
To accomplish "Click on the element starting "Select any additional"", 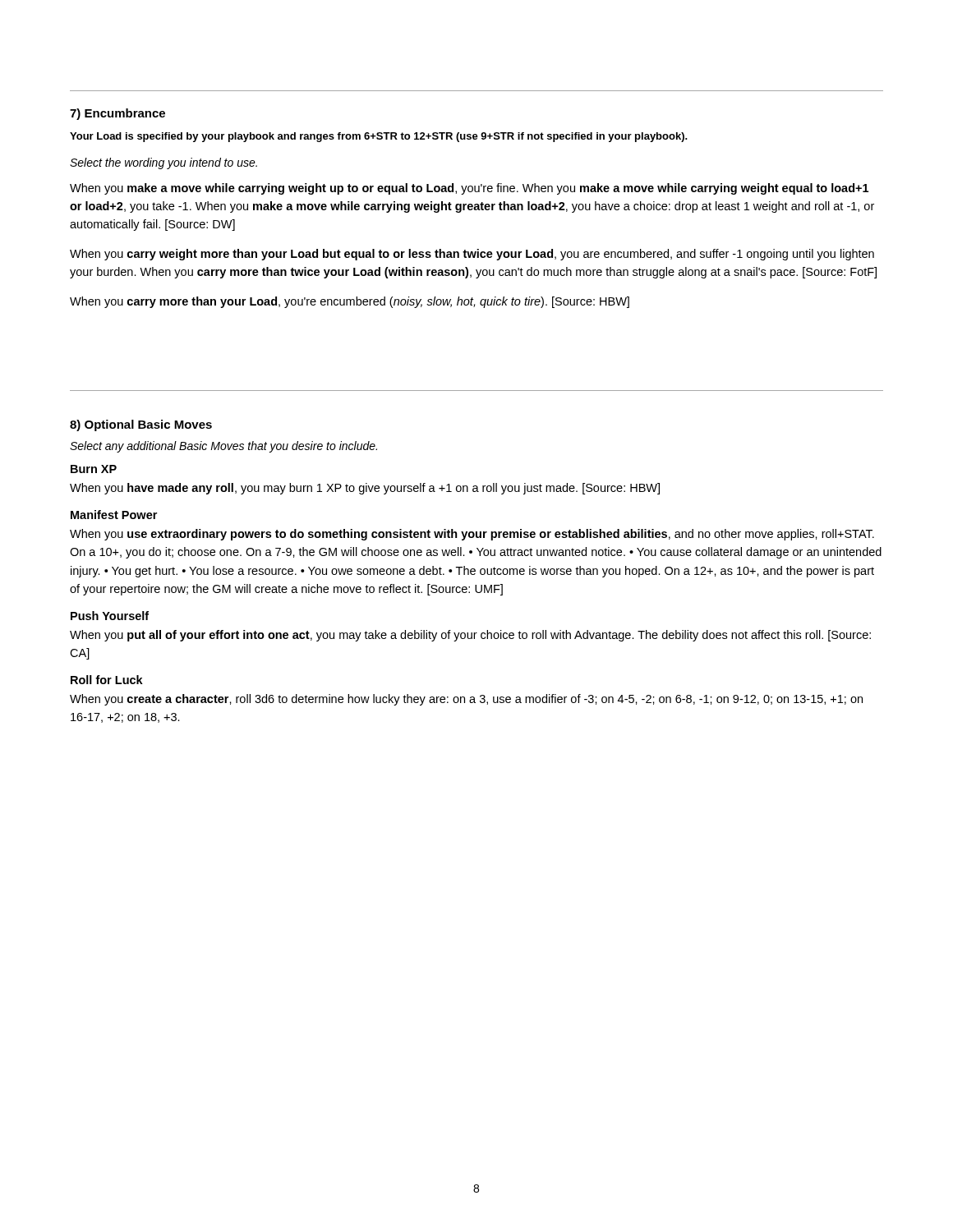I will [x=223, y=447].
